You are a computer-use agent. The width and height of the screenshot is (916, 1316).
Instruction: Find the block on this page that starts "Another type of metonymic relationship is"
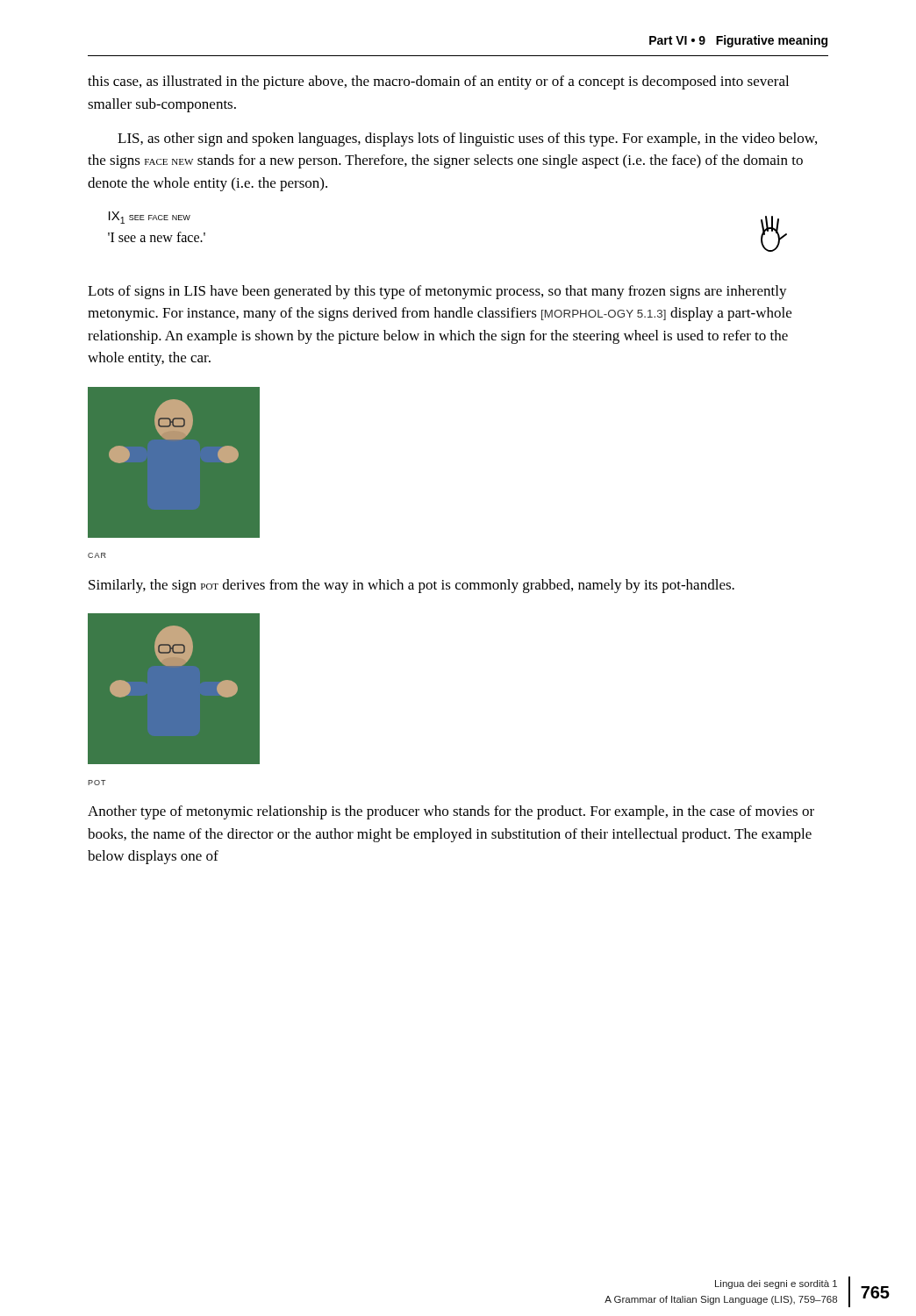(x=458, y=834)
